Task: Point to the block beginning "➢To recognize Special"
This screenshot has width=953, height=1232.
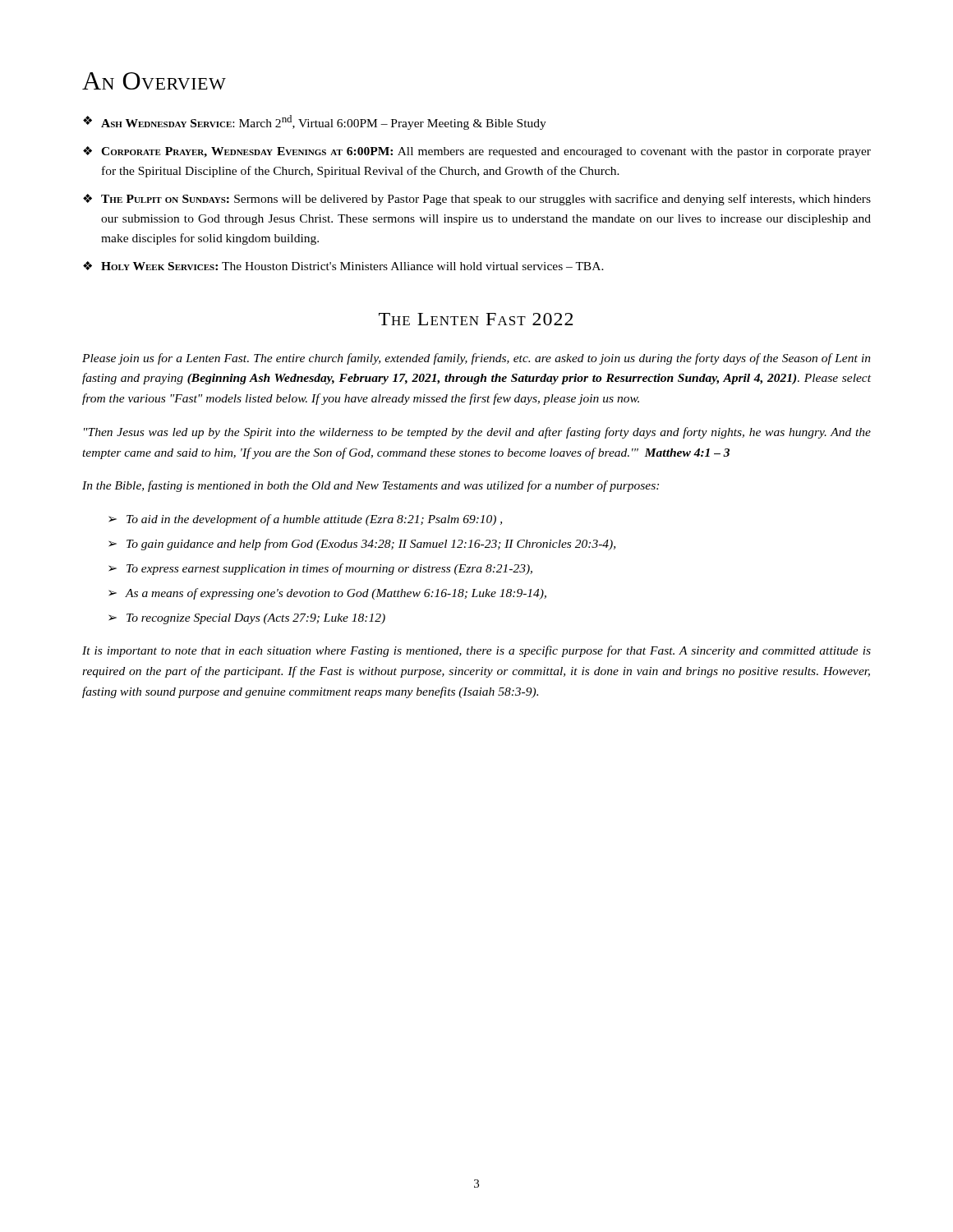Action: click(x=247, y=619)
